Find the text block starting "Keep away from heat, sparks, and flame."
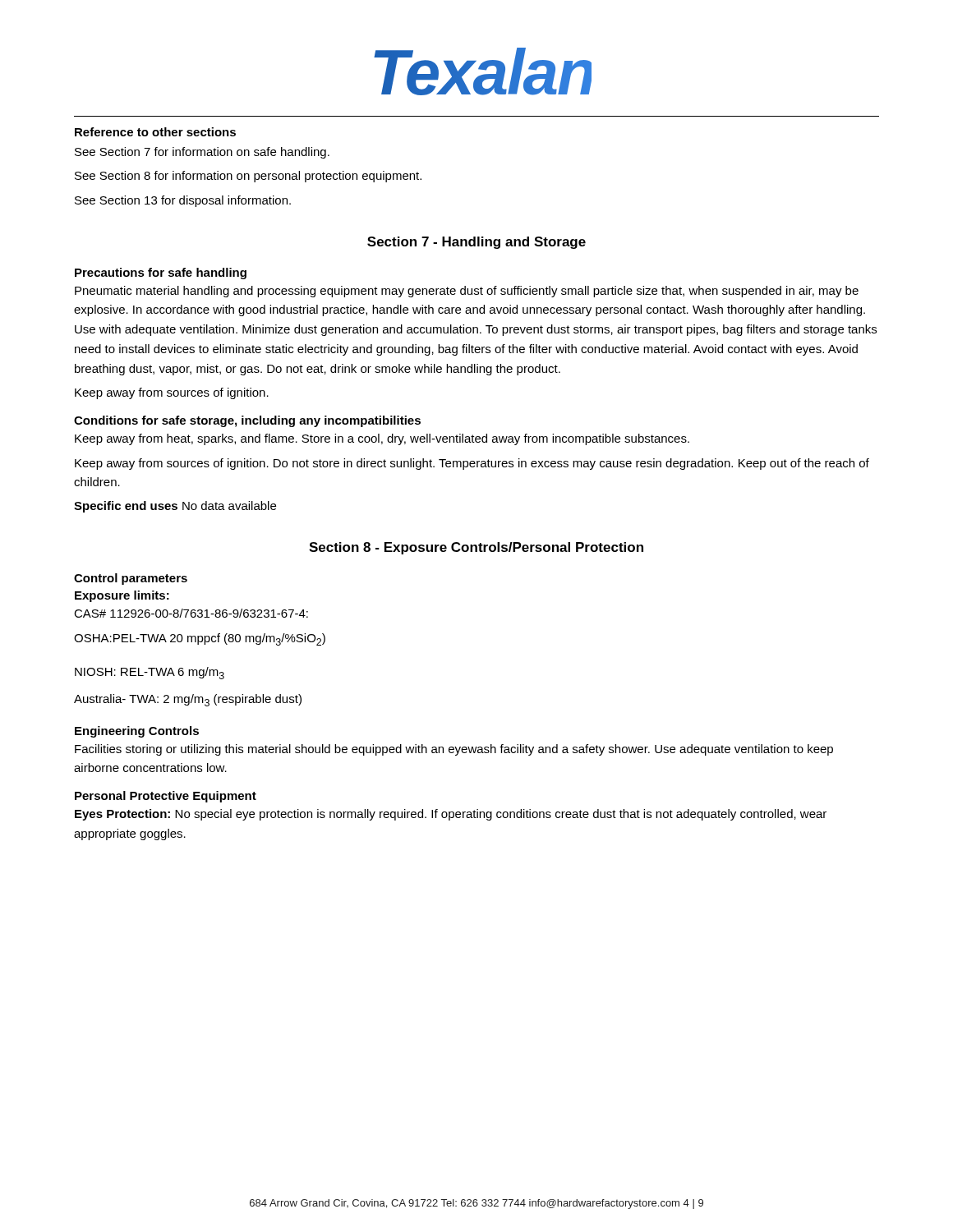This screenshot has height=1232, width=953. tap(382, 439)
